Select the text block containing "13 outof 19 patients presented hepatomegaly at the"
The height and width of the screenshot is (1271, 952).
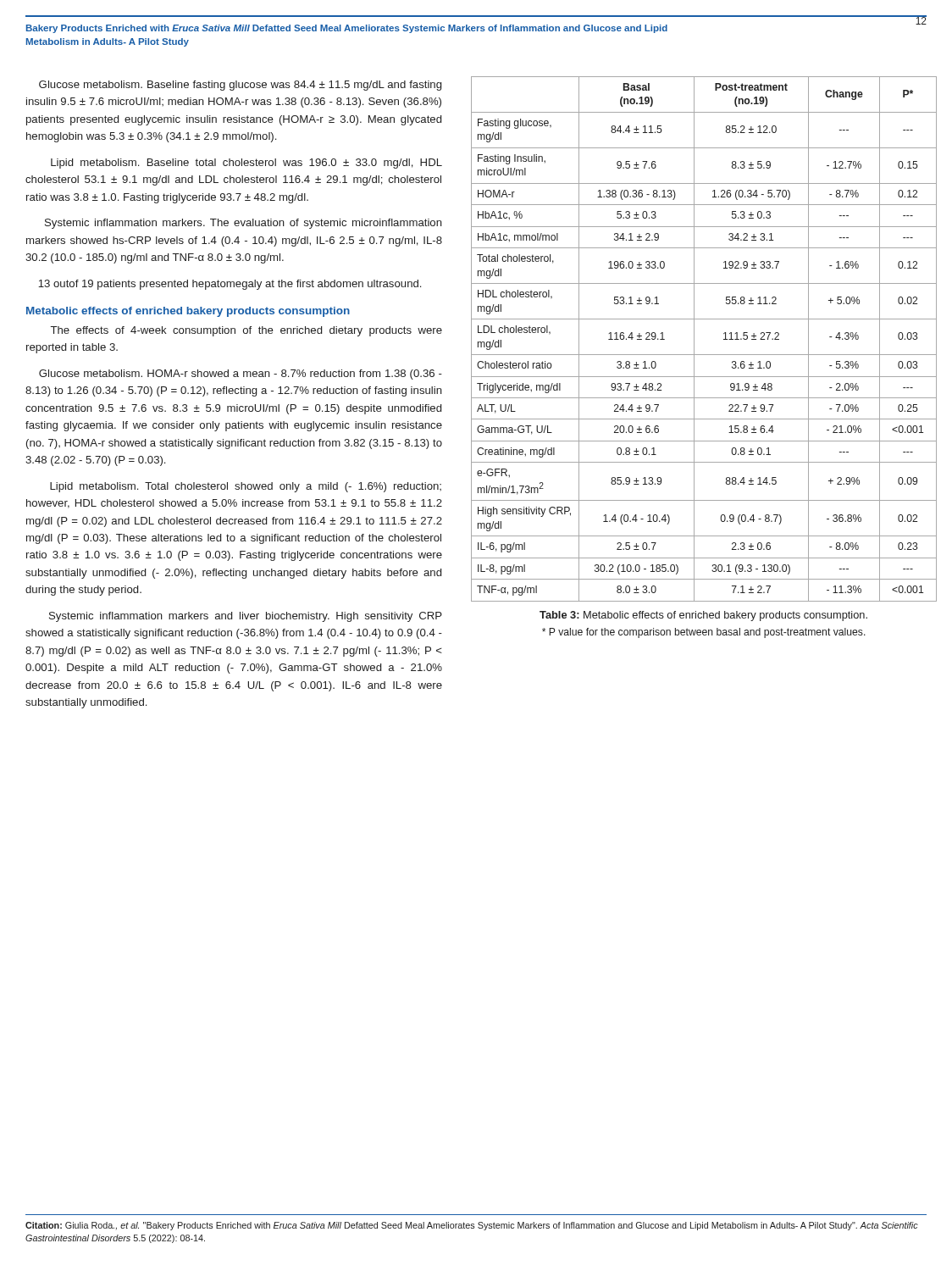pyautogui.click(x=224, y=283)
